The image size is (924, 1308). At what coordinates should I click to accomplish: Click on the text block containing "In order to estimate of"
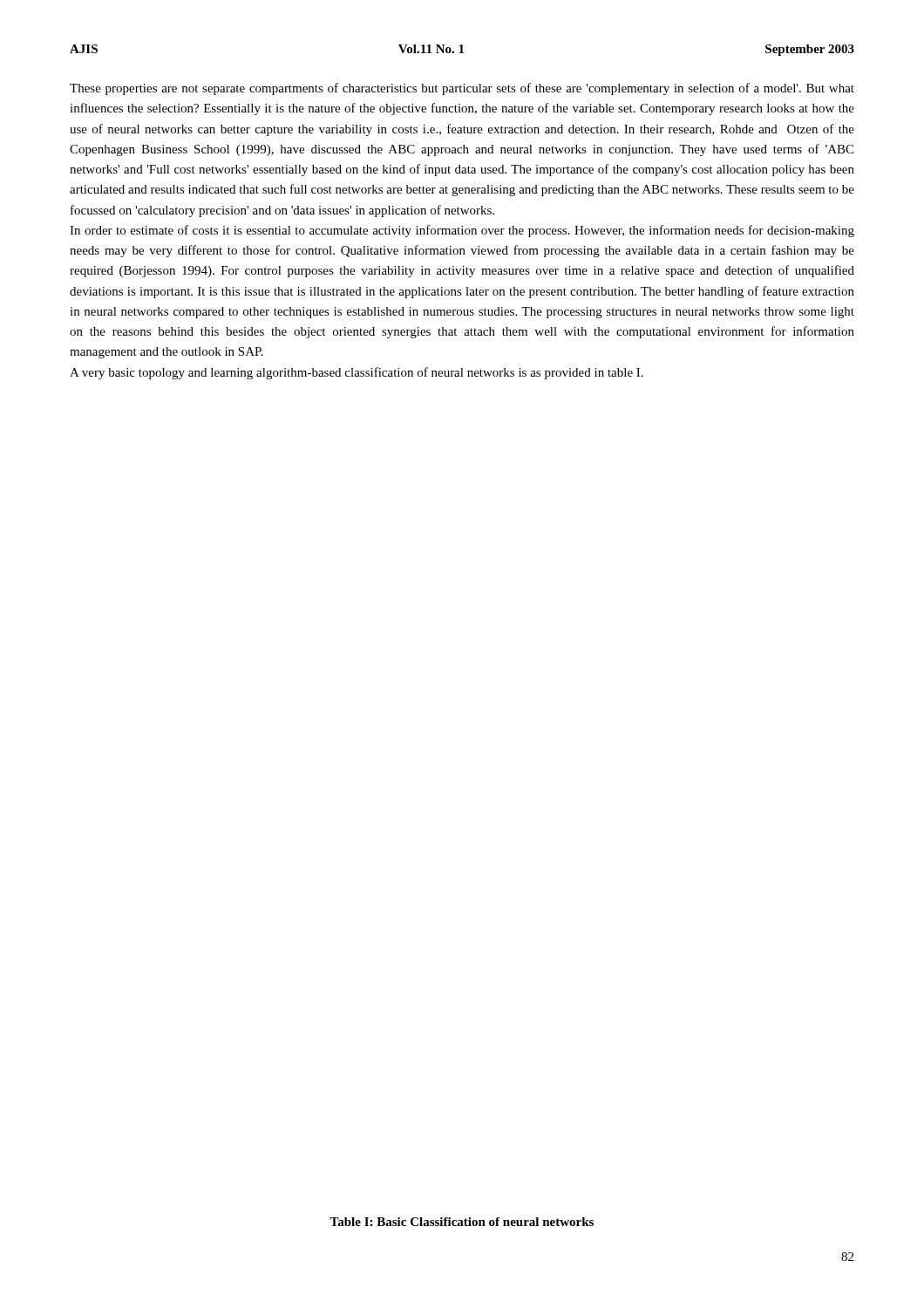pyautogui.click(x=462, y=291)
